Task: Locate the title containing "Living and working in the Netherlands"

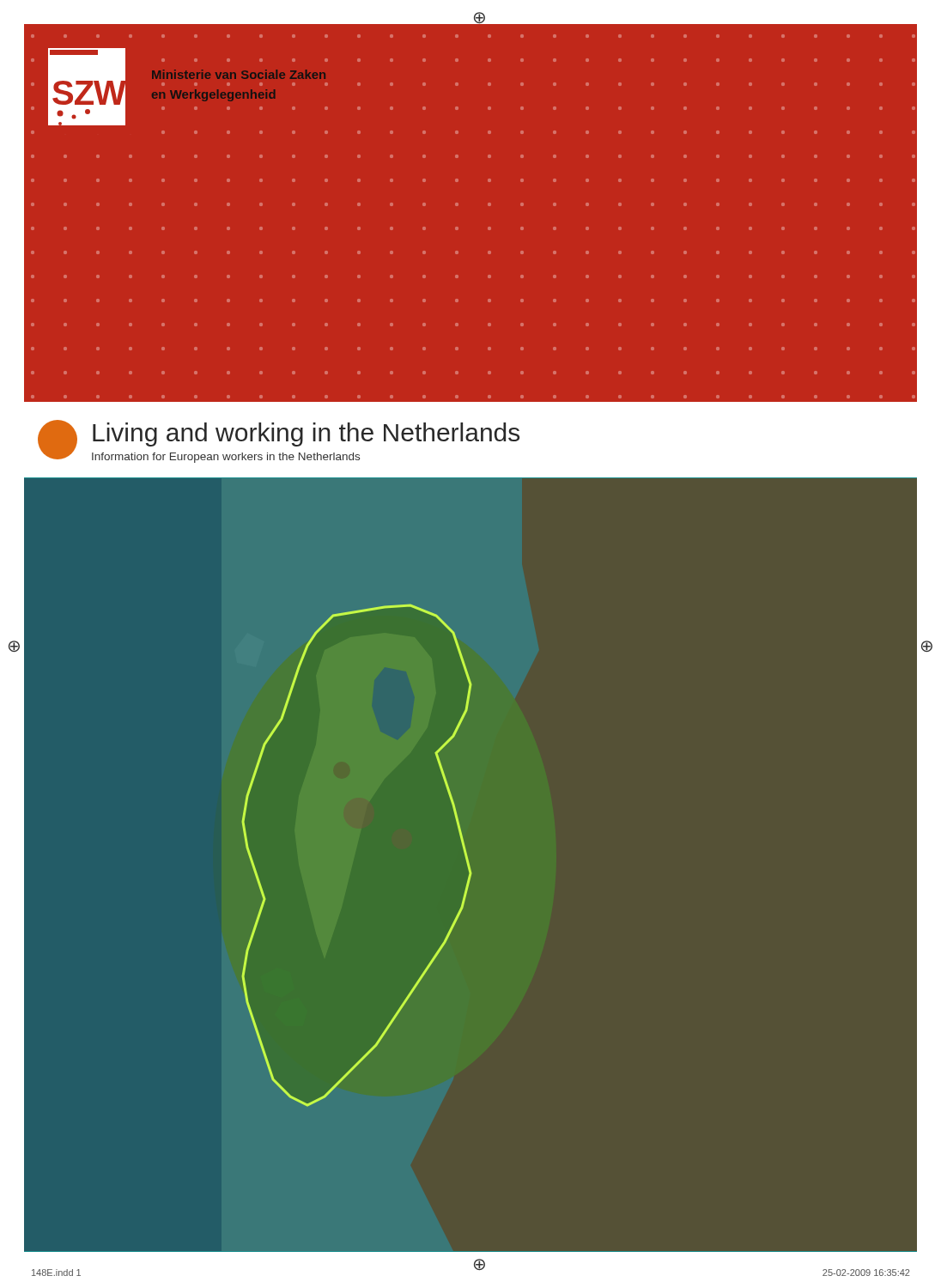Action: pos(306,432)
